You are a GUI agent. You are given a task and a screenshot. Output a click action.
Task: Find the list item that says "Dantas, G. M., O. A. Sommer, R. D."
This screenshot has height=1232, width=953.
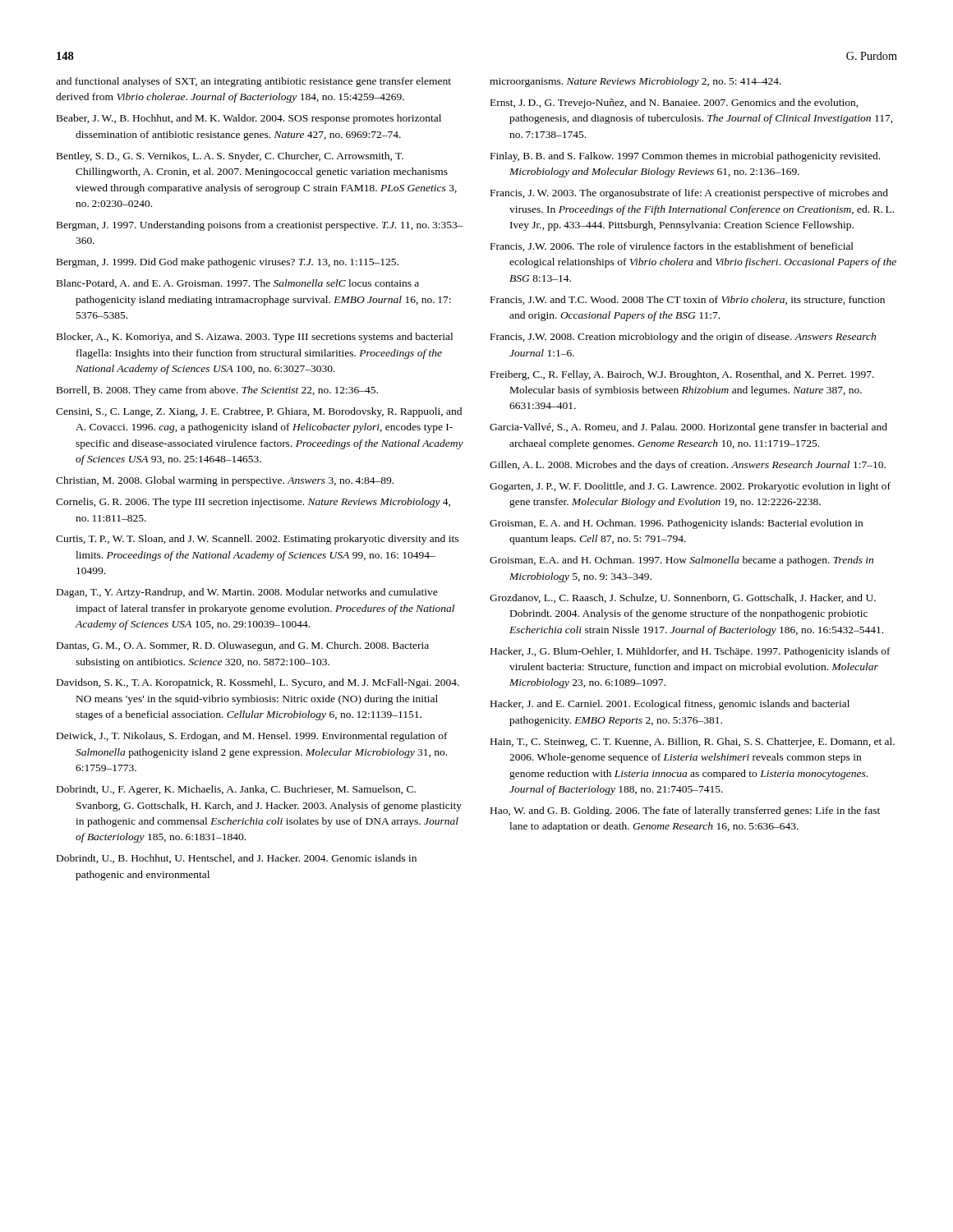pyautogui.click(x=242, y=653)
